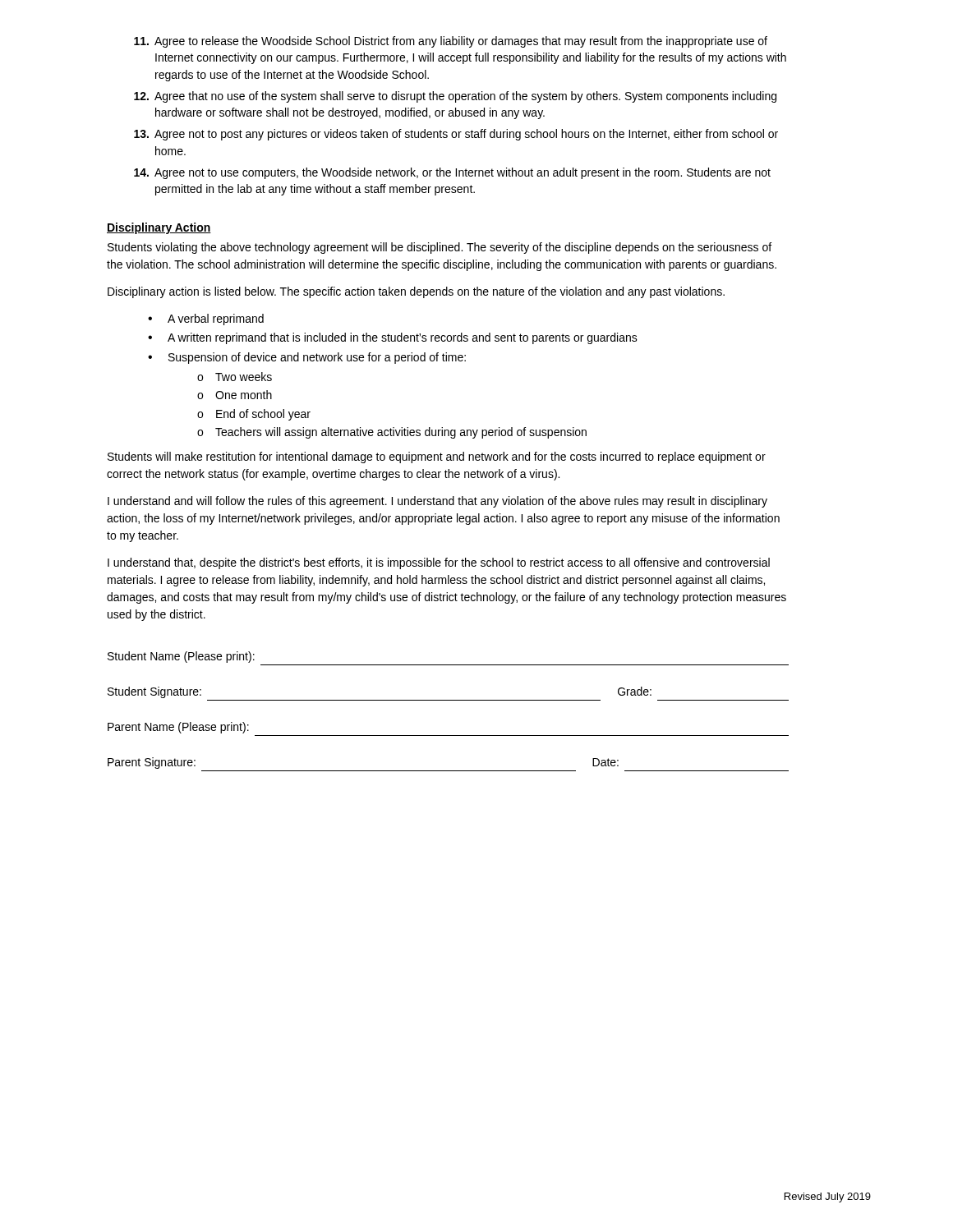Navigate to the region starting "• Suspension of device and network use"
This screenshot has width=953, height=1232.
coord(307,358)
